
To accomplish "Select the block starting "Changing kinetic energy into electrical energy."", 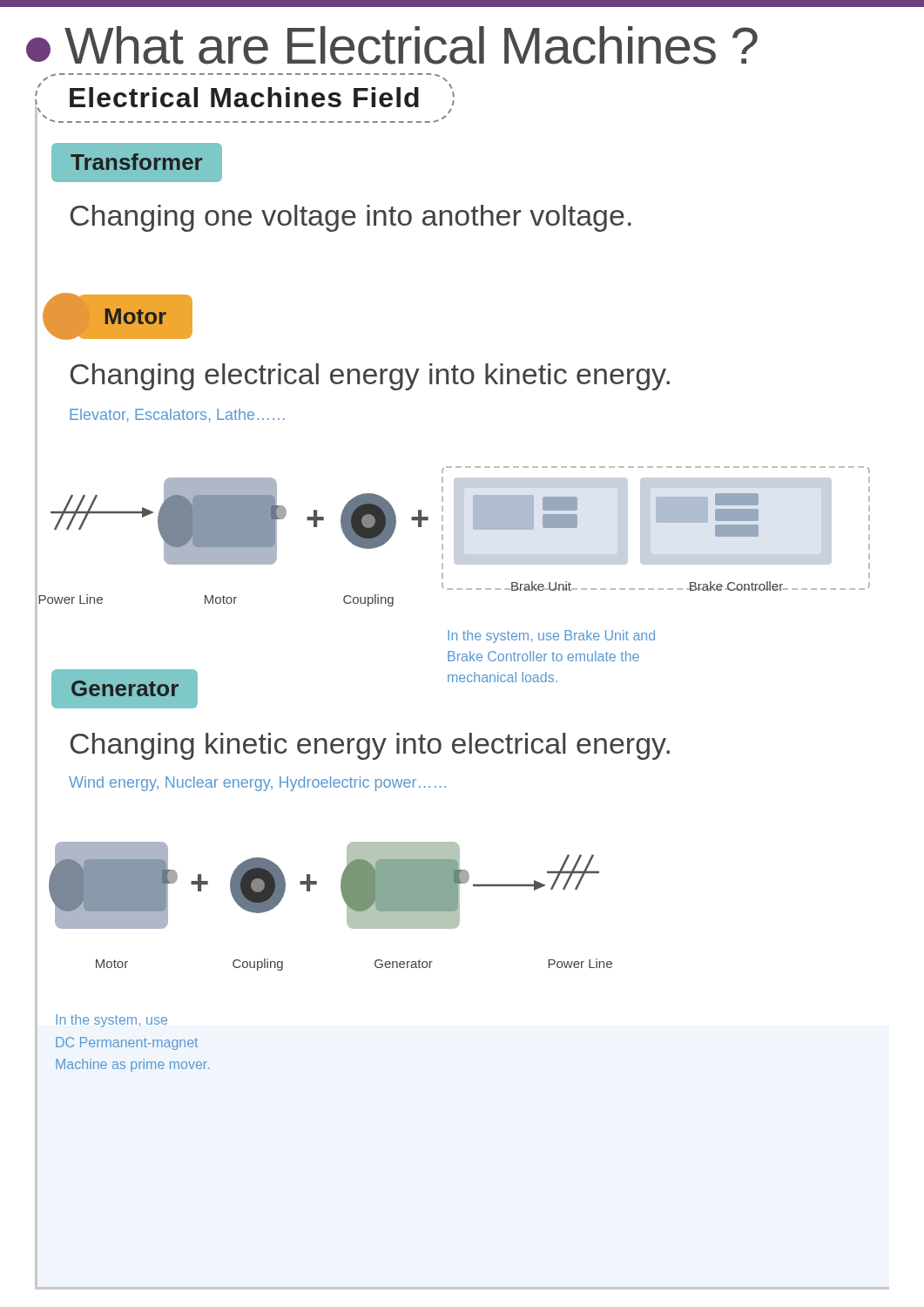I will click(371, 743).
